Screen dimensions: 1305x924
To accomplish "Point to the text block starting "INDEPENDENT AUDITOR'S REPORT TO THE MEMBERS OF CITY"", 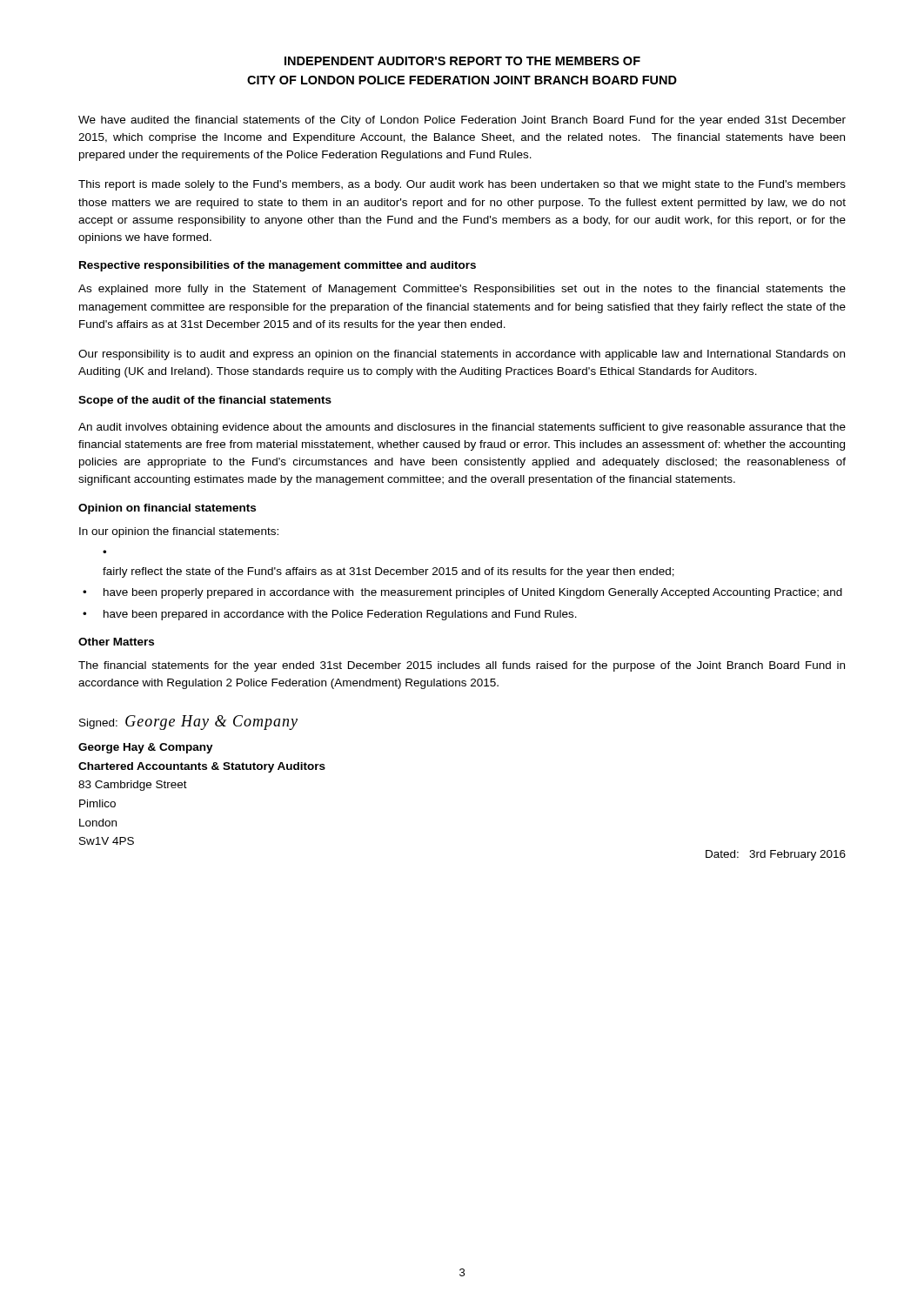I will tap(462, 70).
